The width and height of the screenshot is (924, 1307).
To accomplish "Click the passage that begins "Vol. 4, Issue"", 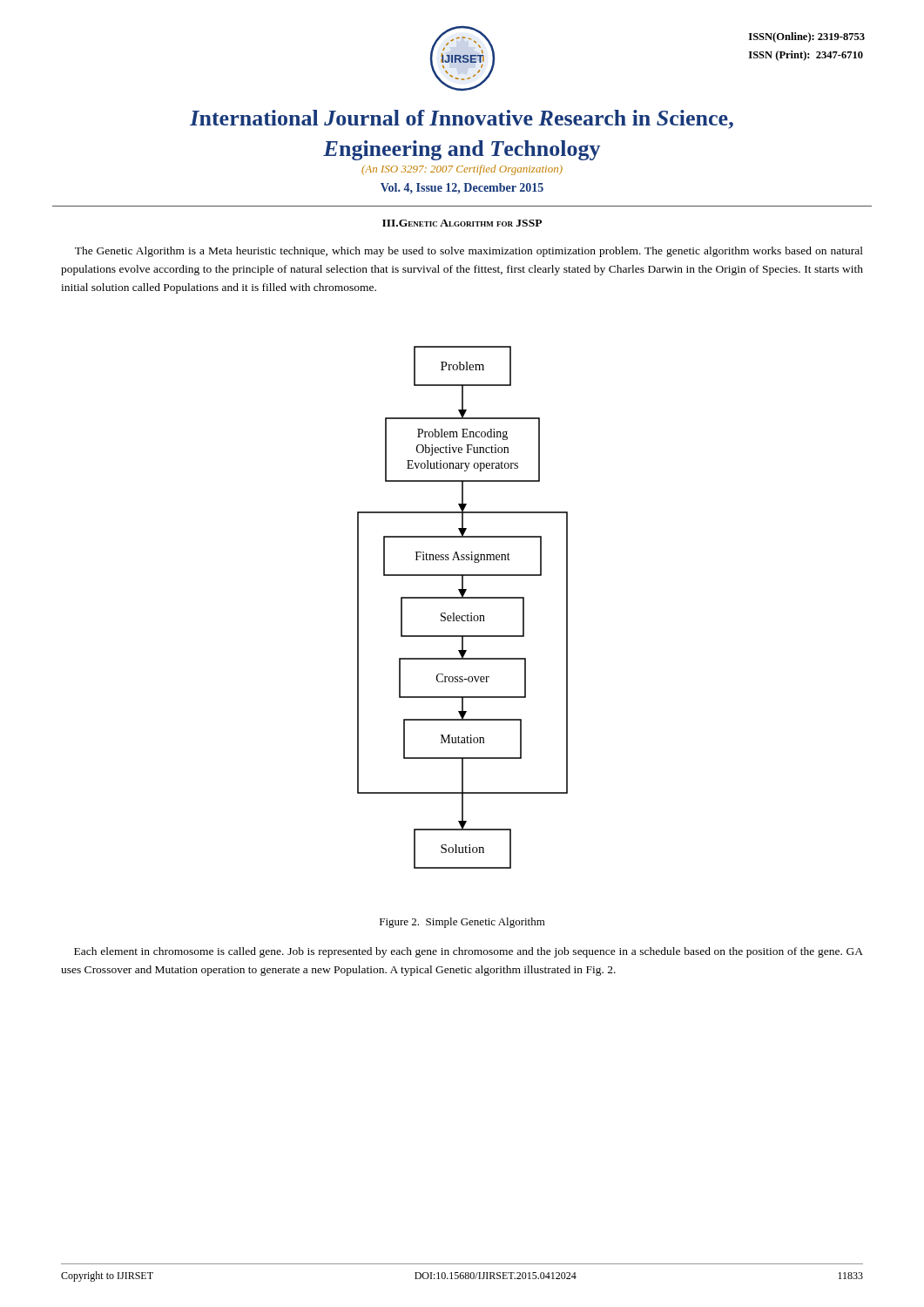I will (x=462, y=188).
